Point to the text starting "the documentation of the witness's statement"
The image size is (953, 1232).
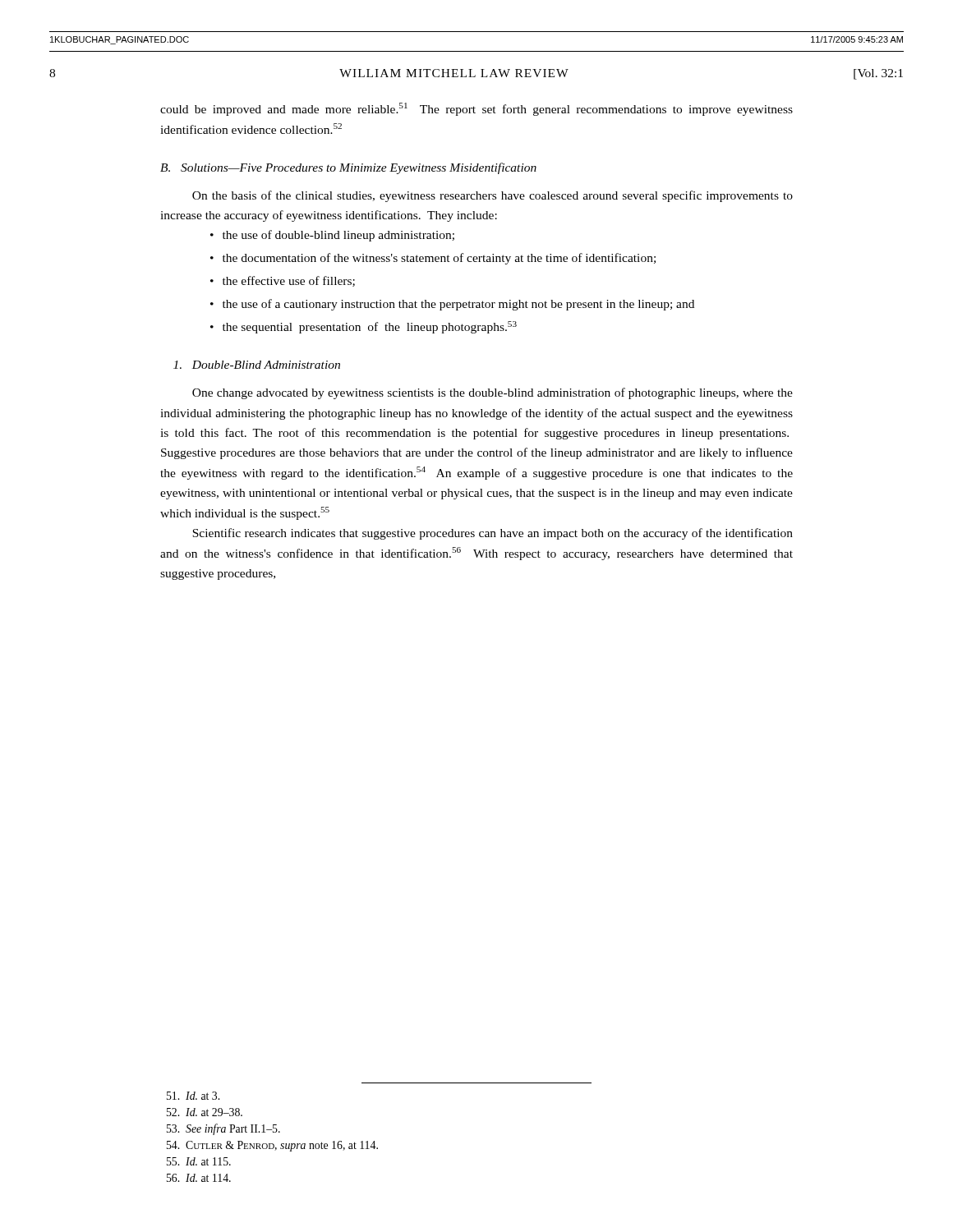click(439, 258)
